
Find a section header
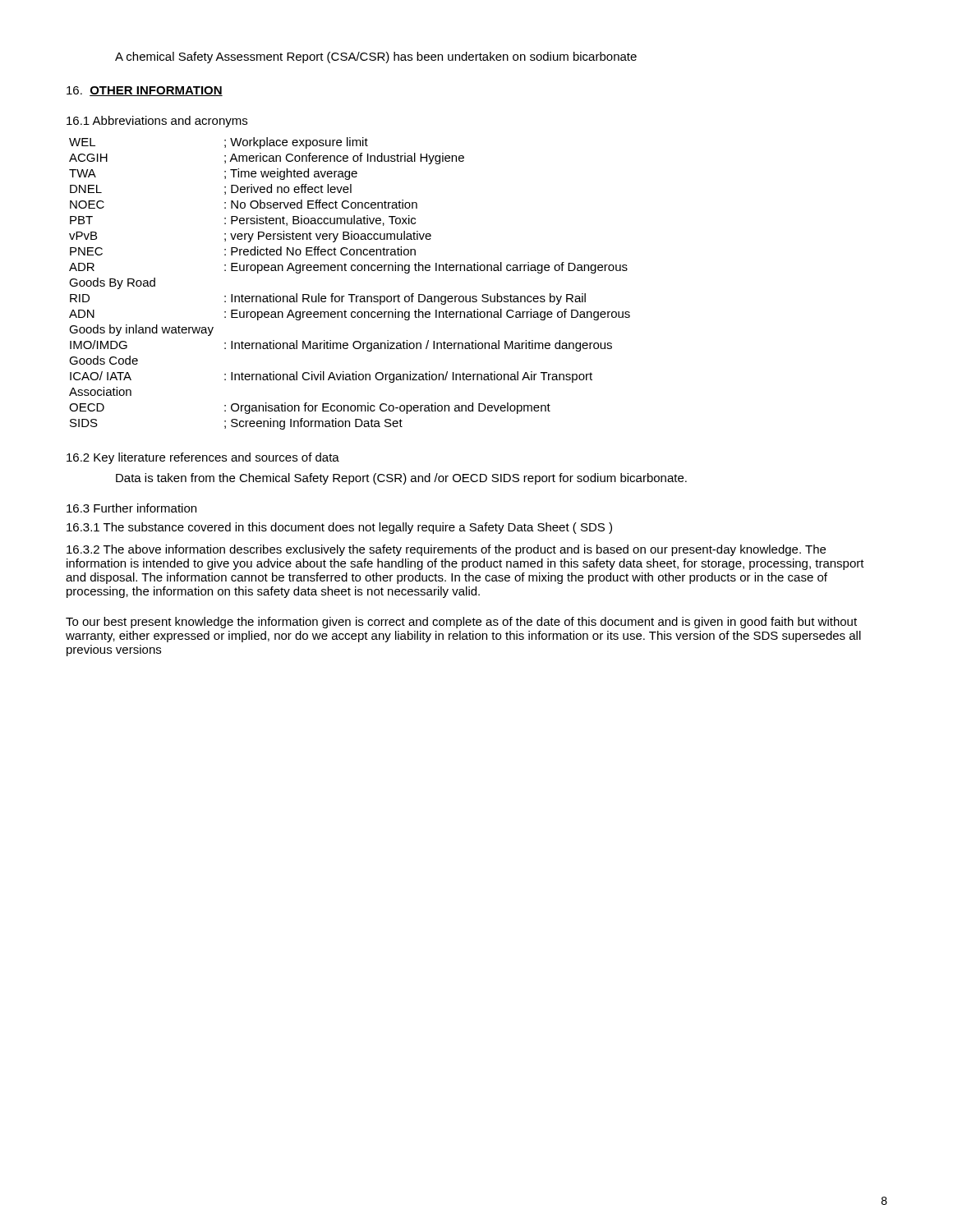144,90
